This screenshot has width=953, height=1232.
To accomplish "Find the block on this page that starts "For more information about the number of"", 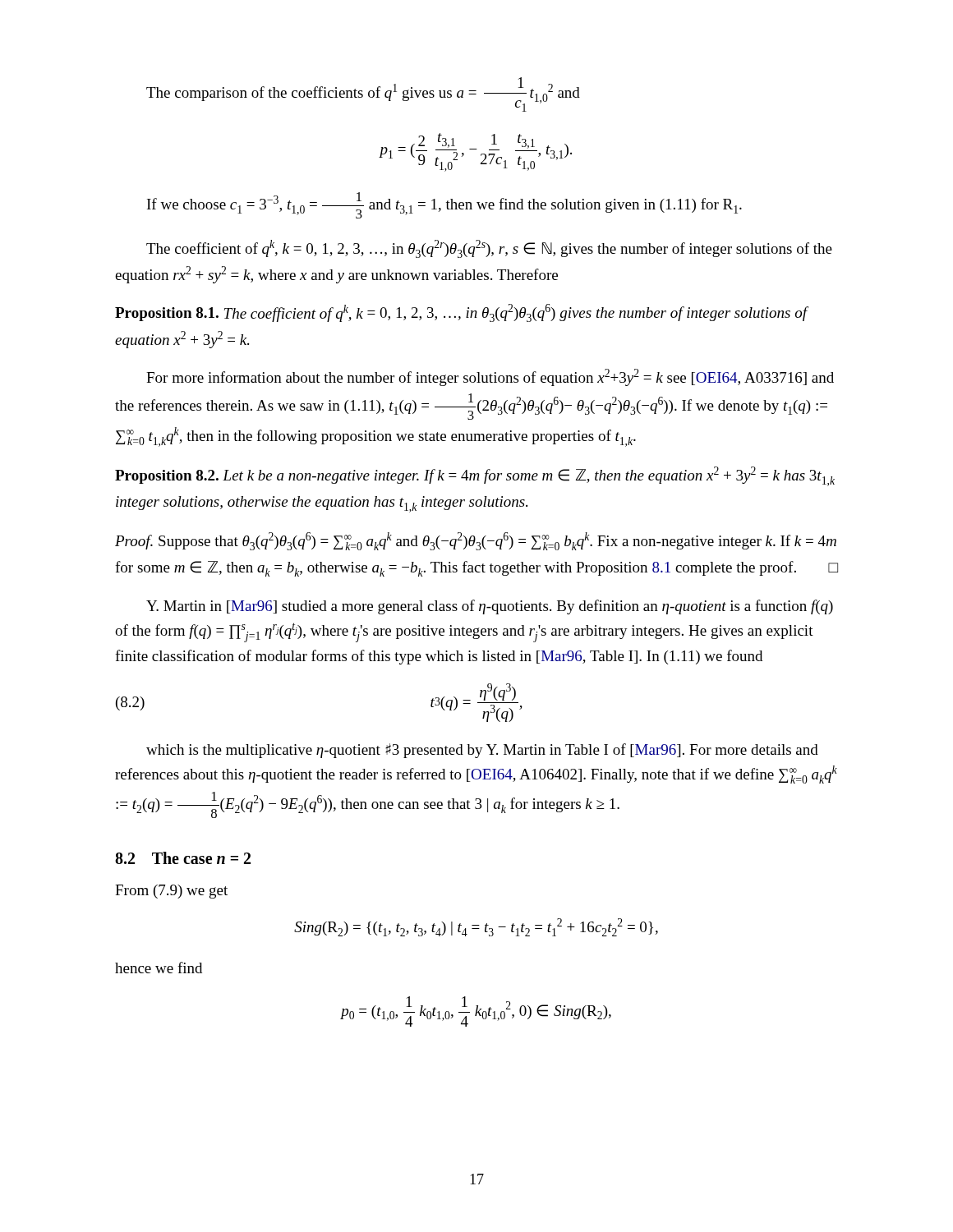I will point(475,407).
